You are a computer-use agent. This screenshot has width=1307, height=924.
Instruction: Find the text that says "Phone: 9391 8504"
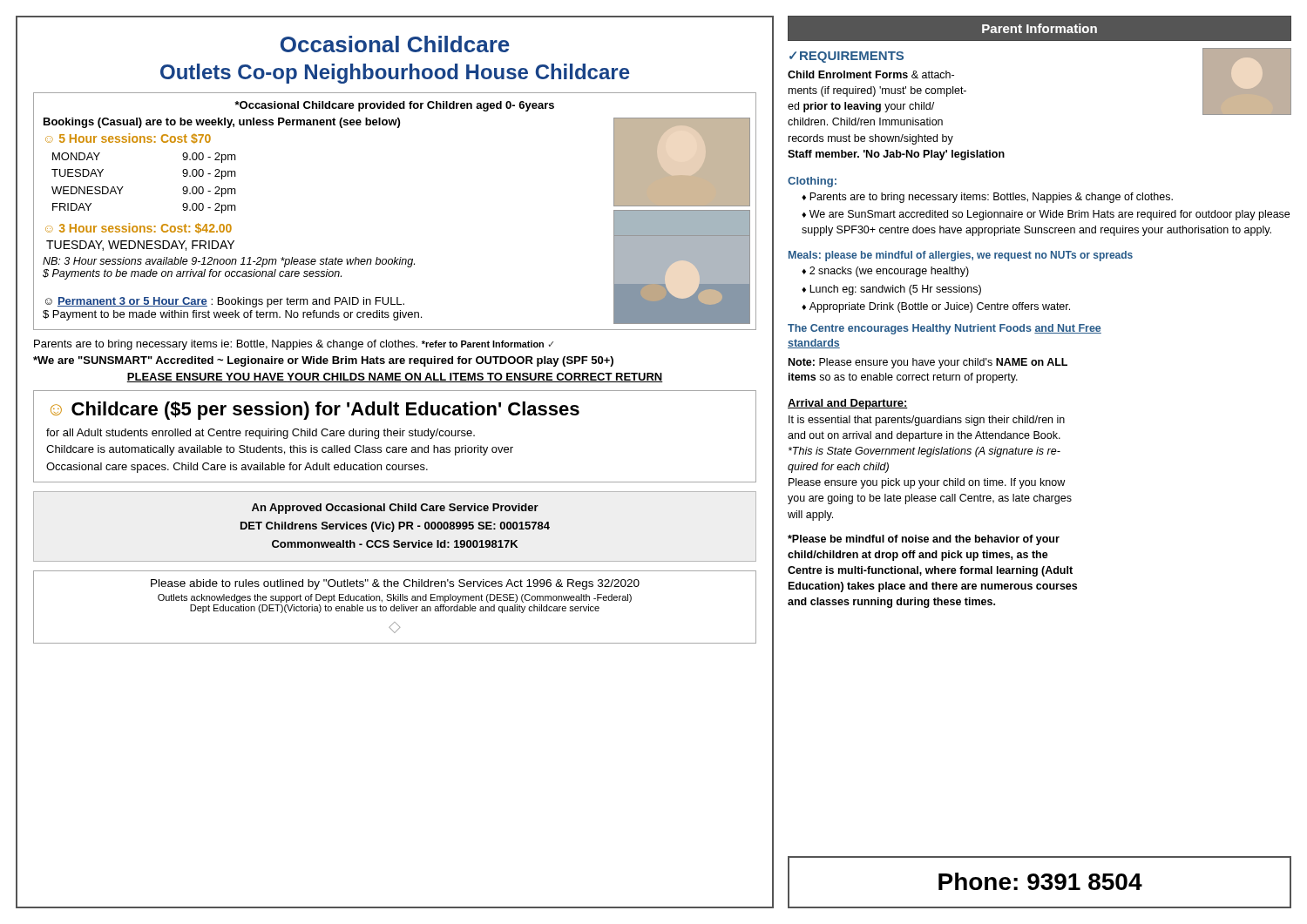[x=1040, y=882]
